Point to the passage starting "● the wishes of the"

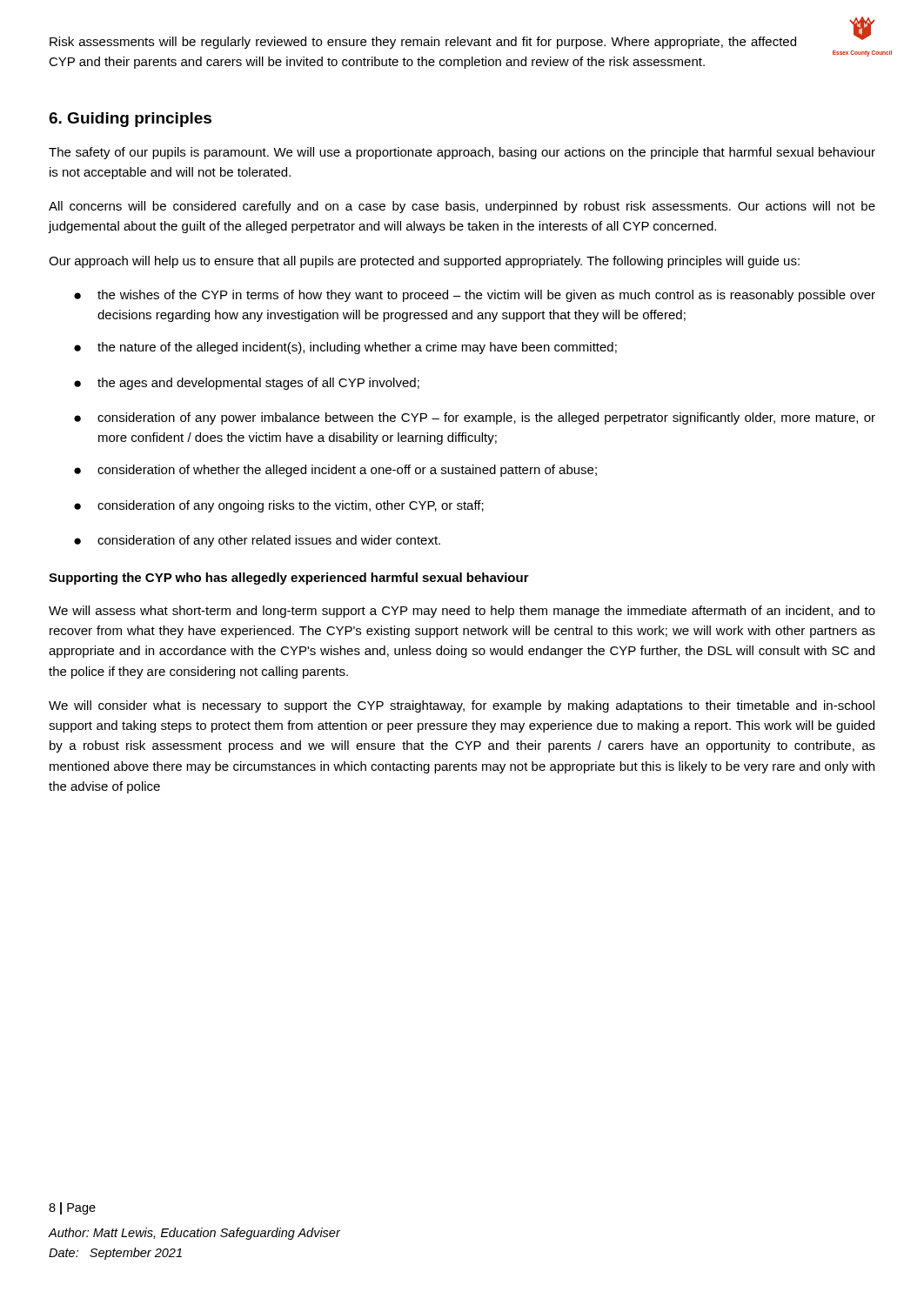pyautogui.click(x=474, y=304)
